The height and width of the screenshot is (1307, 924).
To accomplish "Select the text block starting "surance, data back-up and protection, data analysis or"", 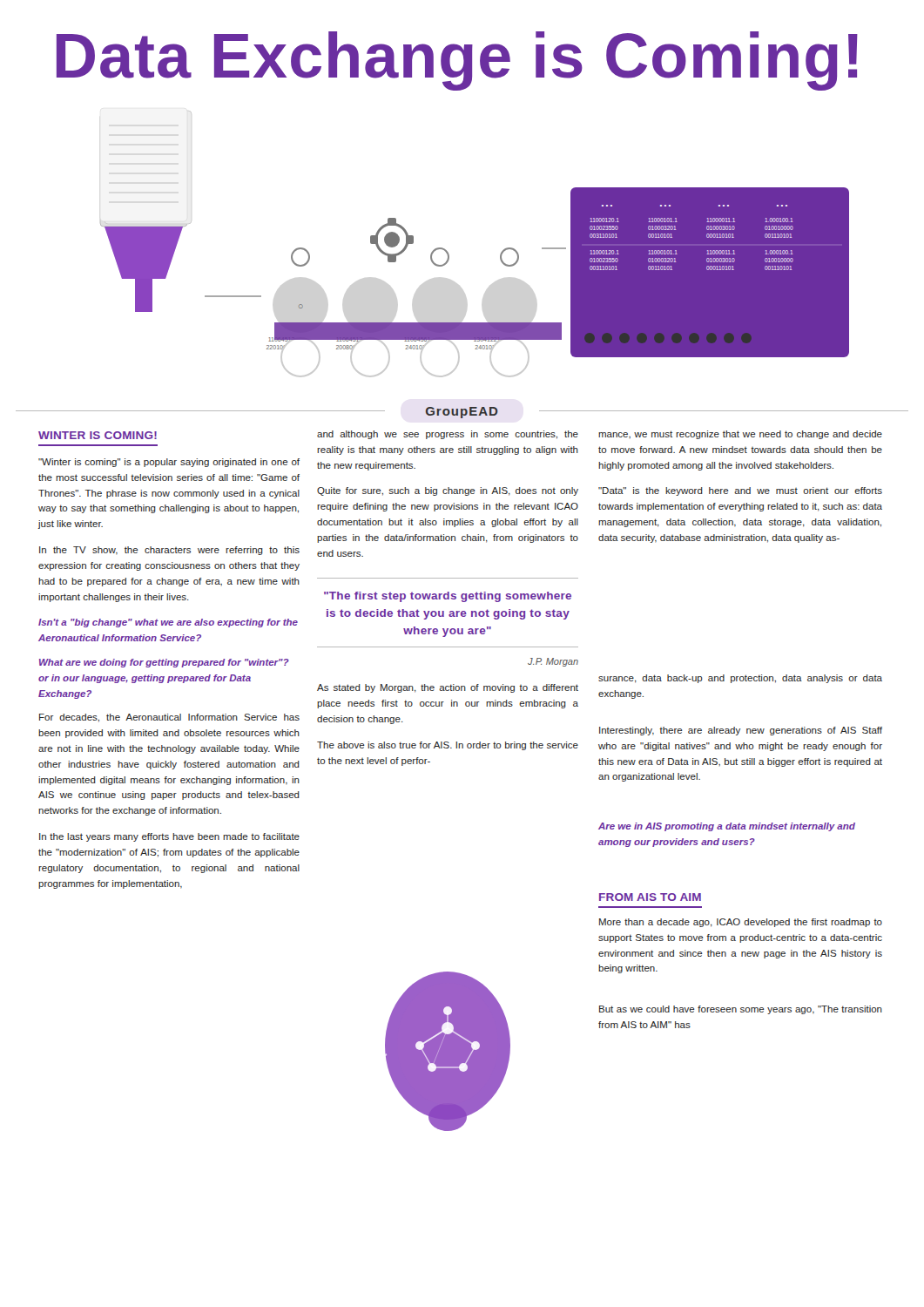I will tap(740, 686).
